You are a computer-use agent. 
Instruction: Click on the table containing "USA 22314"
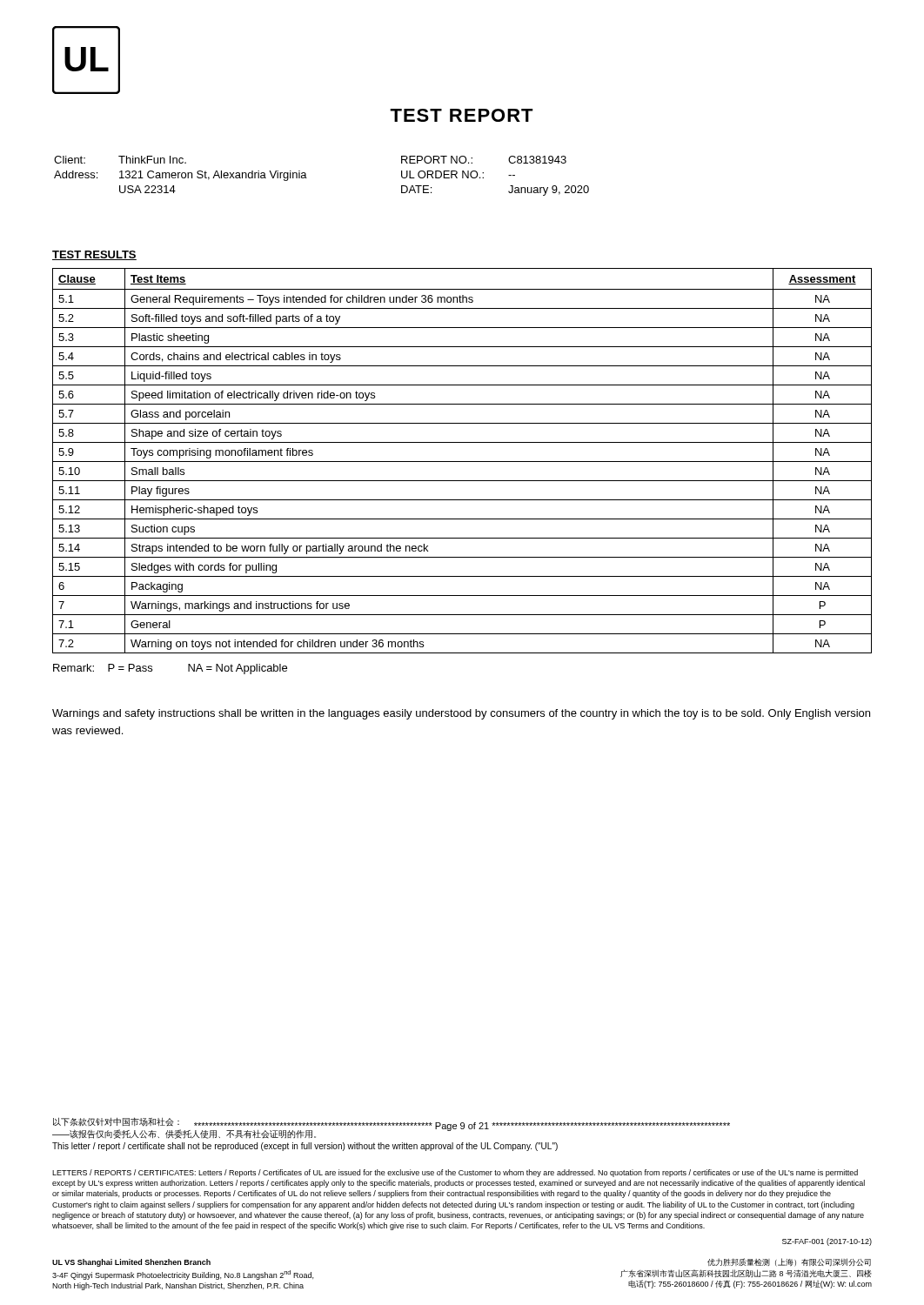tap(462, 174)
